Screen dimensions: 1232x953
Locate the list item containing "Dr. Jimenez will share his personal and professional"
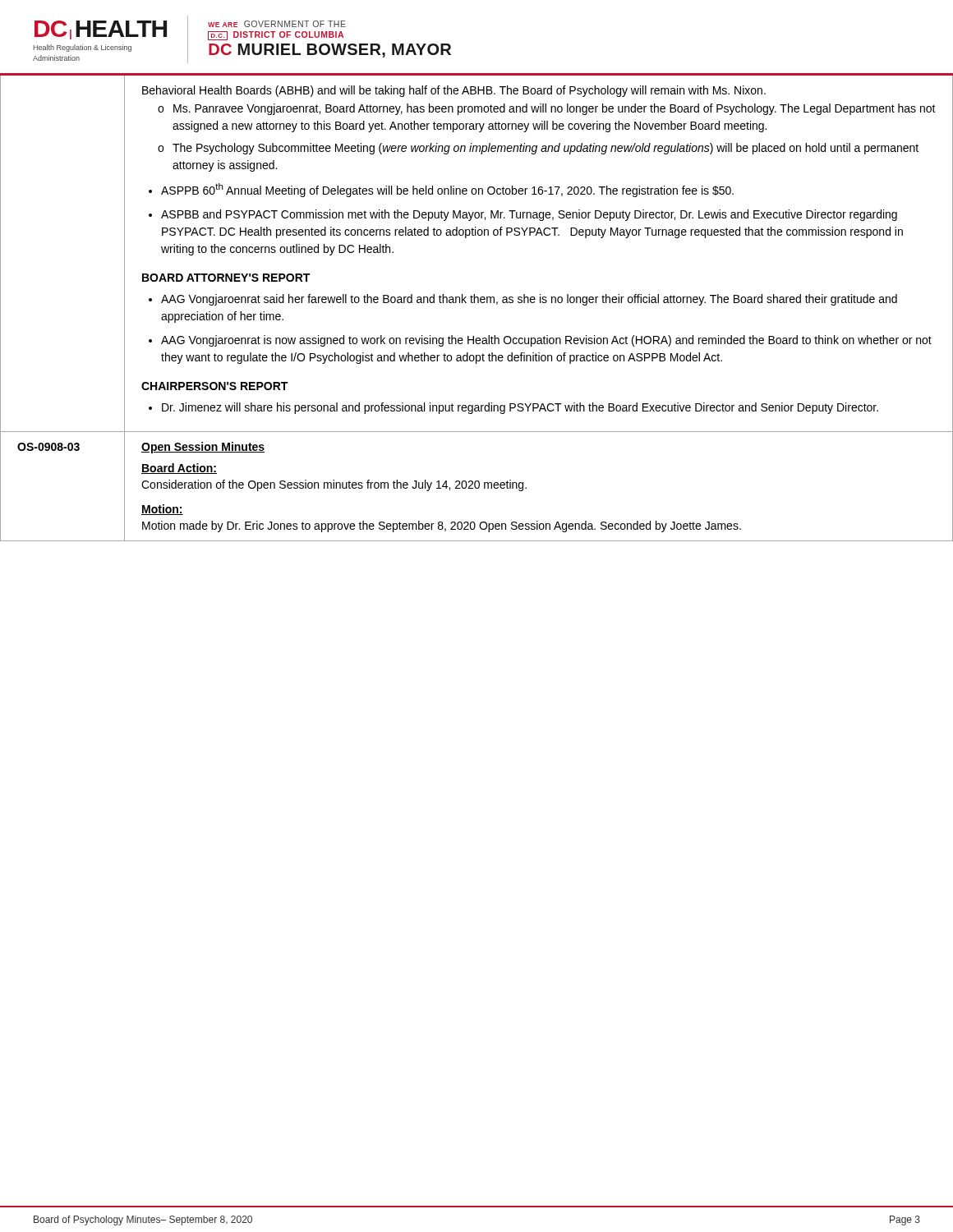[520, 407]
